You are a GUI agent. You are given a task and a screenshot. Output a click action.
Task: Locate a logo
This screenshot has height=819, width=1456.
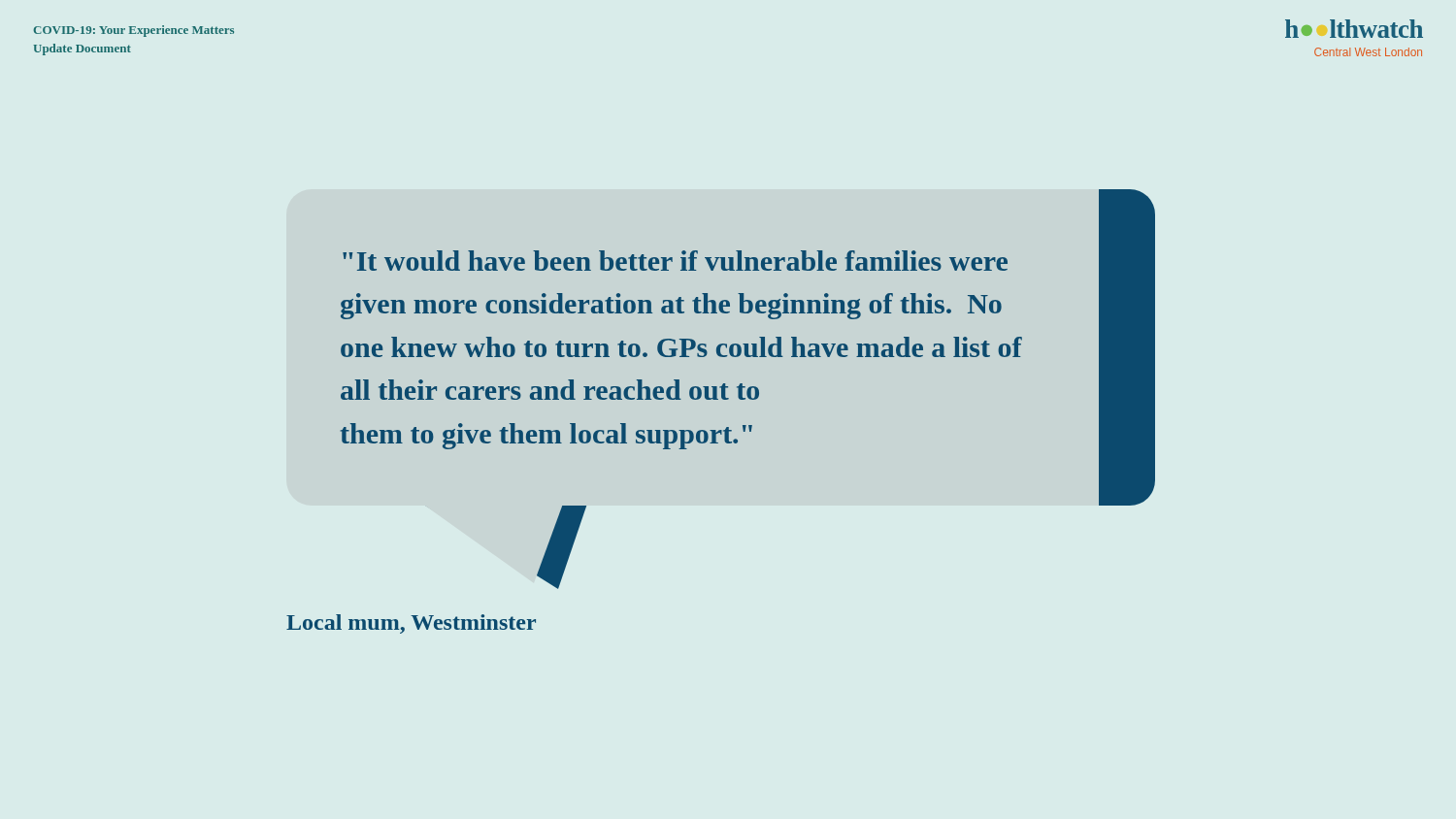(1354, 37)
